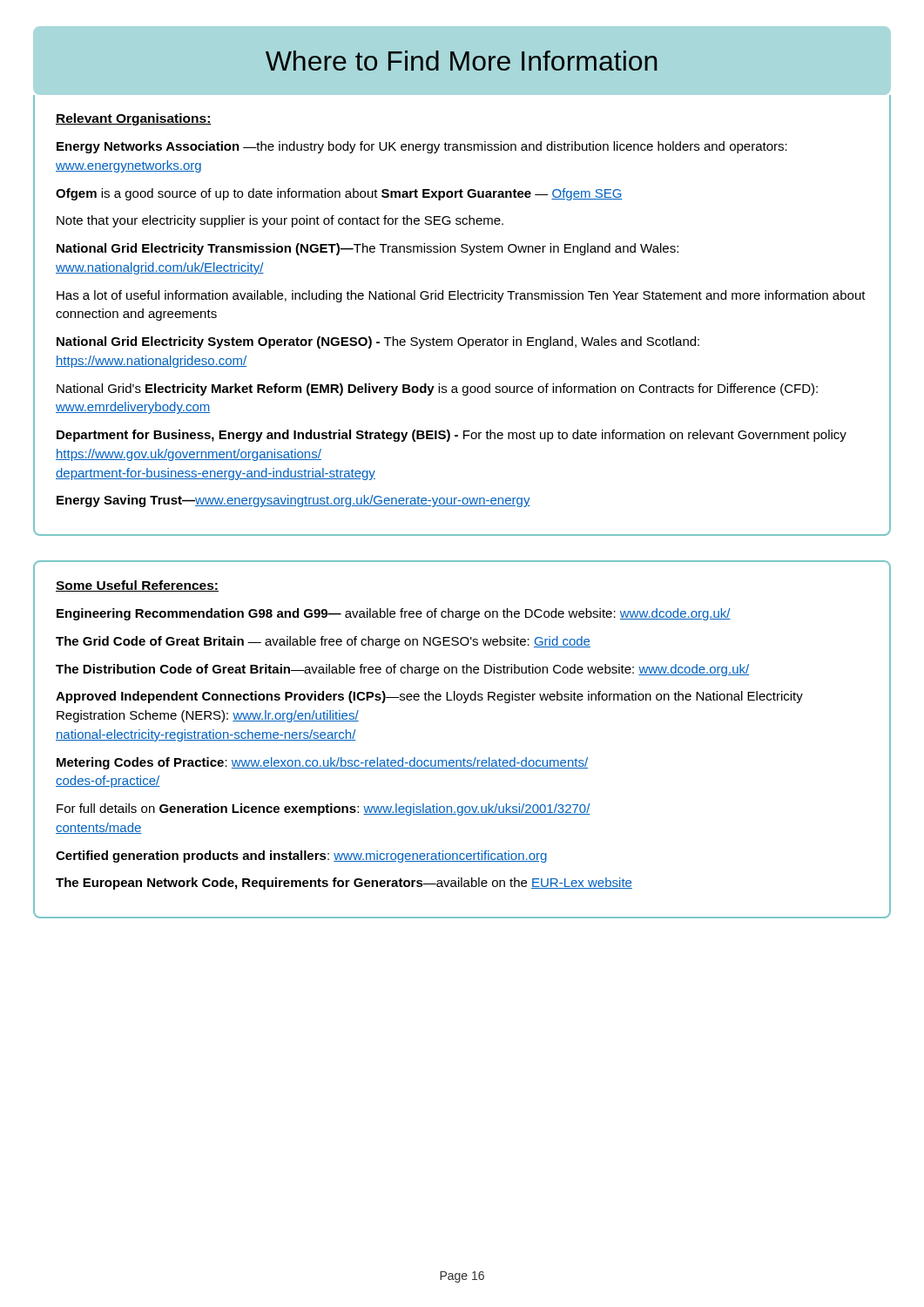Find the block on this page that starts "Department for Business, Energy and Industrial Strategy (BEIS)"
Viewport: 924px width, 1307px height.
(452, 436)
